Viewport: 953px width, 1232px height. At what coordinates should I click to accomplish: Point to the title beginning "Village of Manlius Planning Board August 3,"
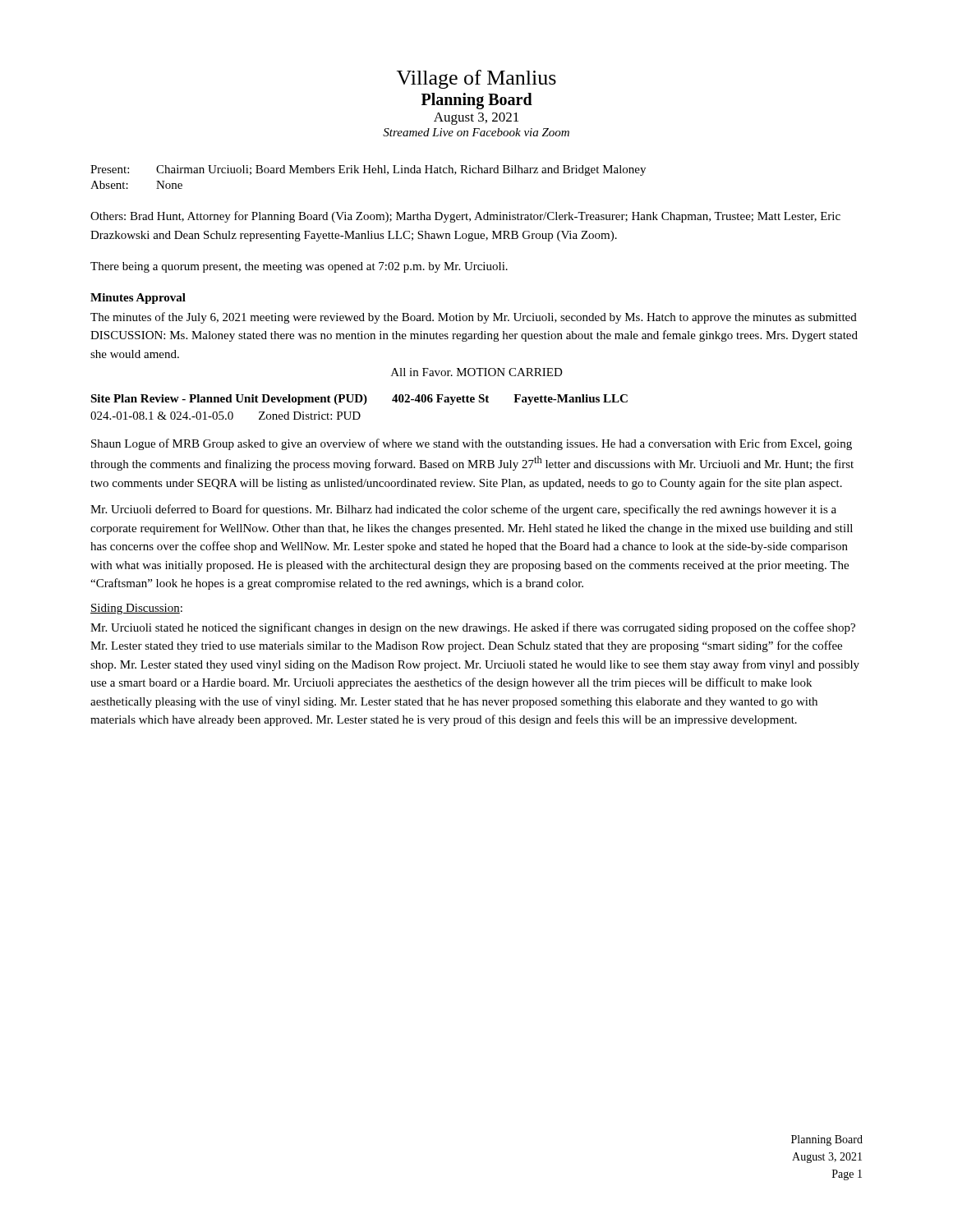click(x=476, y=103)
